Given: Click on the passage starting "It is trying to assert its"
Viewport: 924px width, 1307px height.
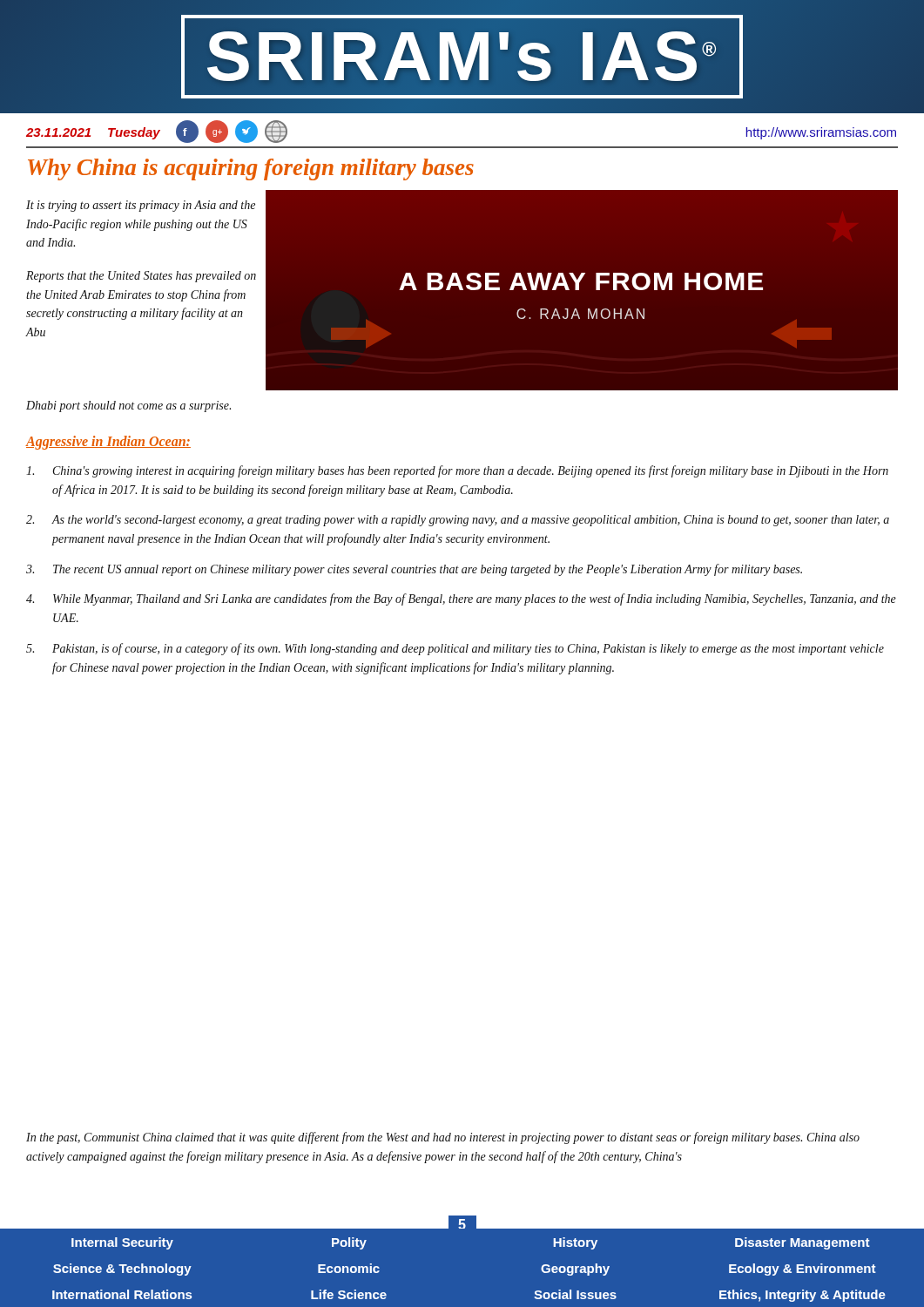Looking at the screenshot, I should 144,269.
